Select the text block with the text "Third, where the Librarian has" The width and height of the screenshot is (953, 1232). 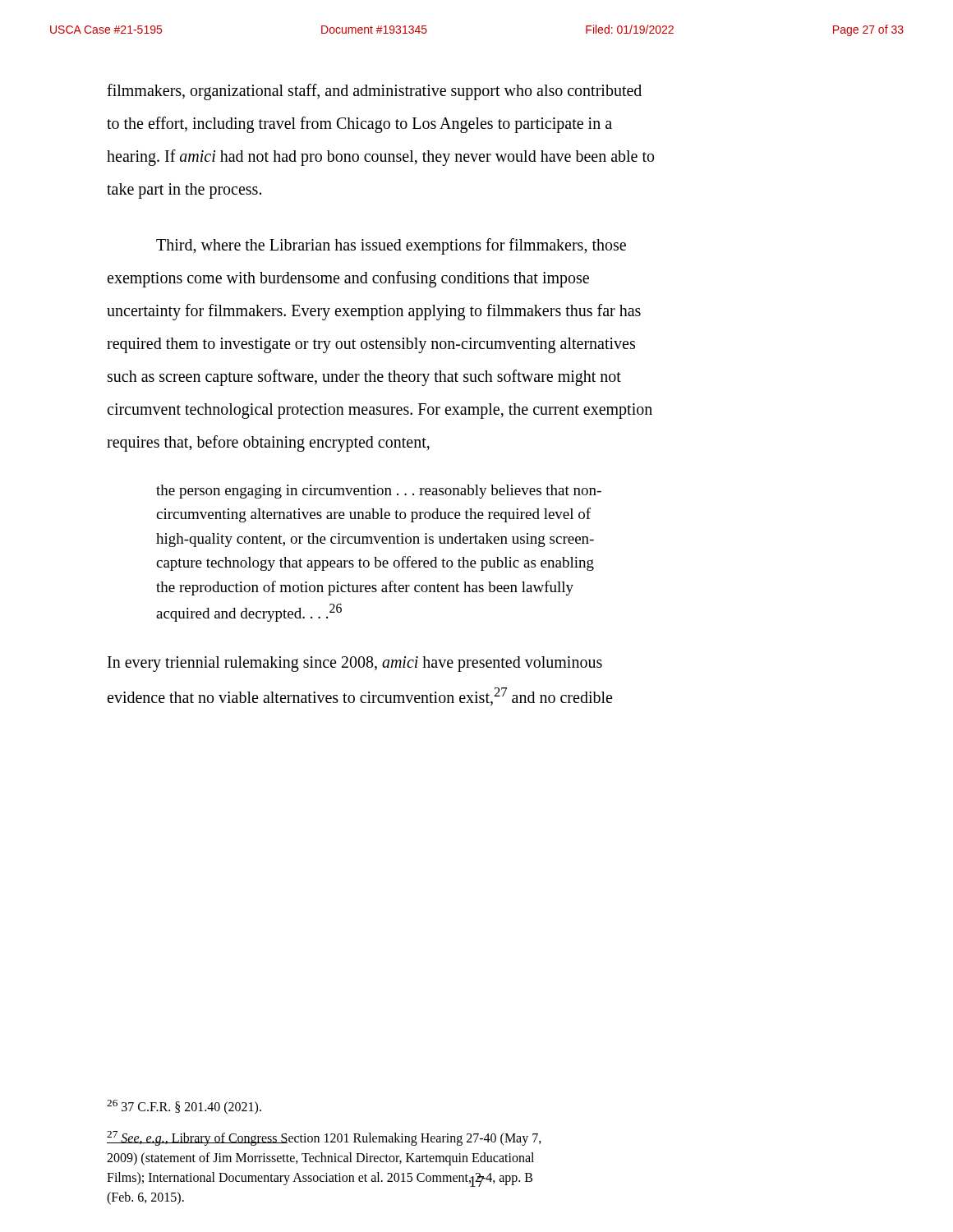click(x=476, y=343)
